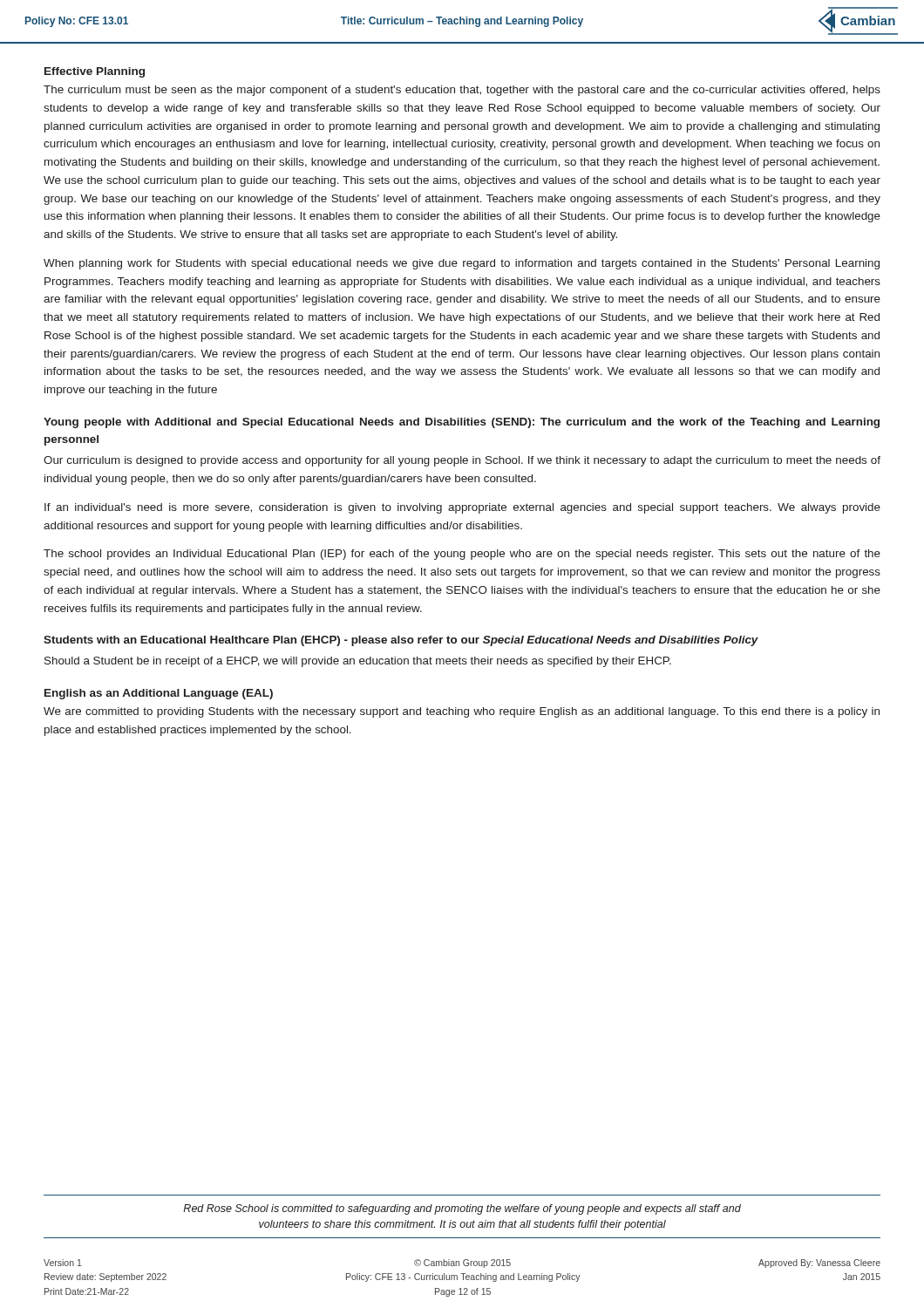
Task: Where is the passage that starts "When planning work for Students with special"?
Action: pos(462,326)
